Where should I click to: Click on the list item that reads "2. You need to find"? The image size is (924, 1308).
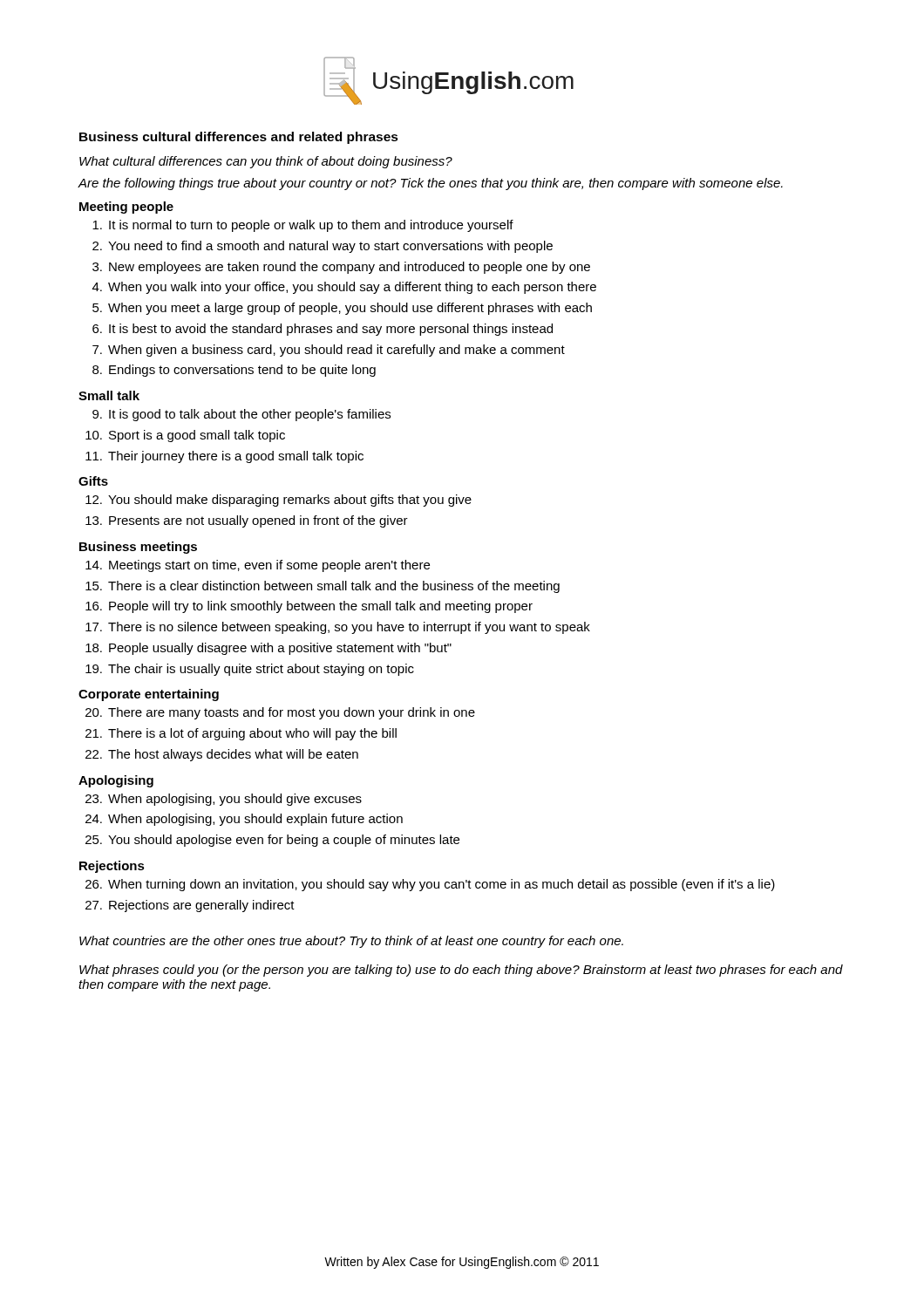point(462,246)
